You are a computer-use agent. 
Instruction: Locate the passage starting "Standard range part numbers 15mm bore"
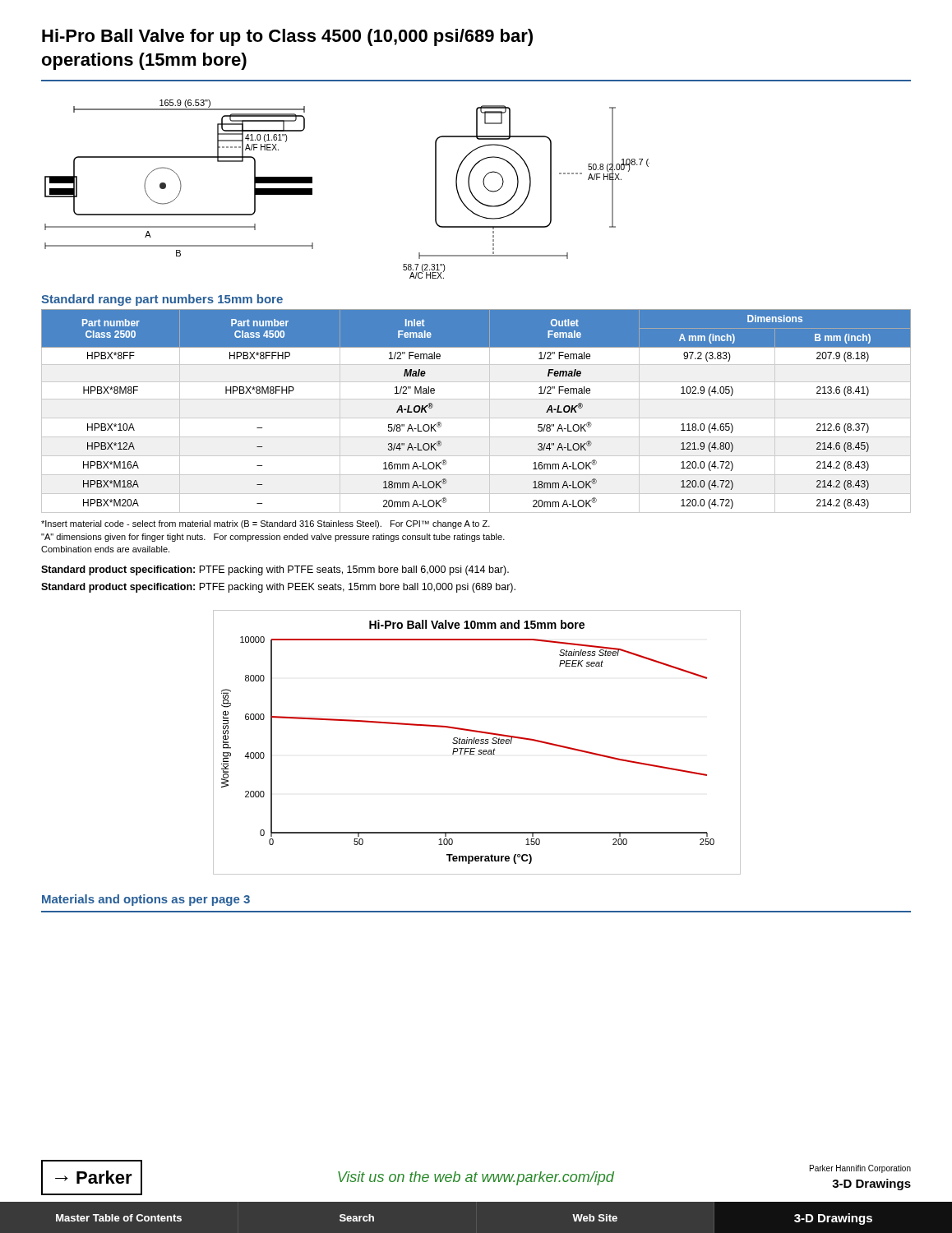click(162, 299)
